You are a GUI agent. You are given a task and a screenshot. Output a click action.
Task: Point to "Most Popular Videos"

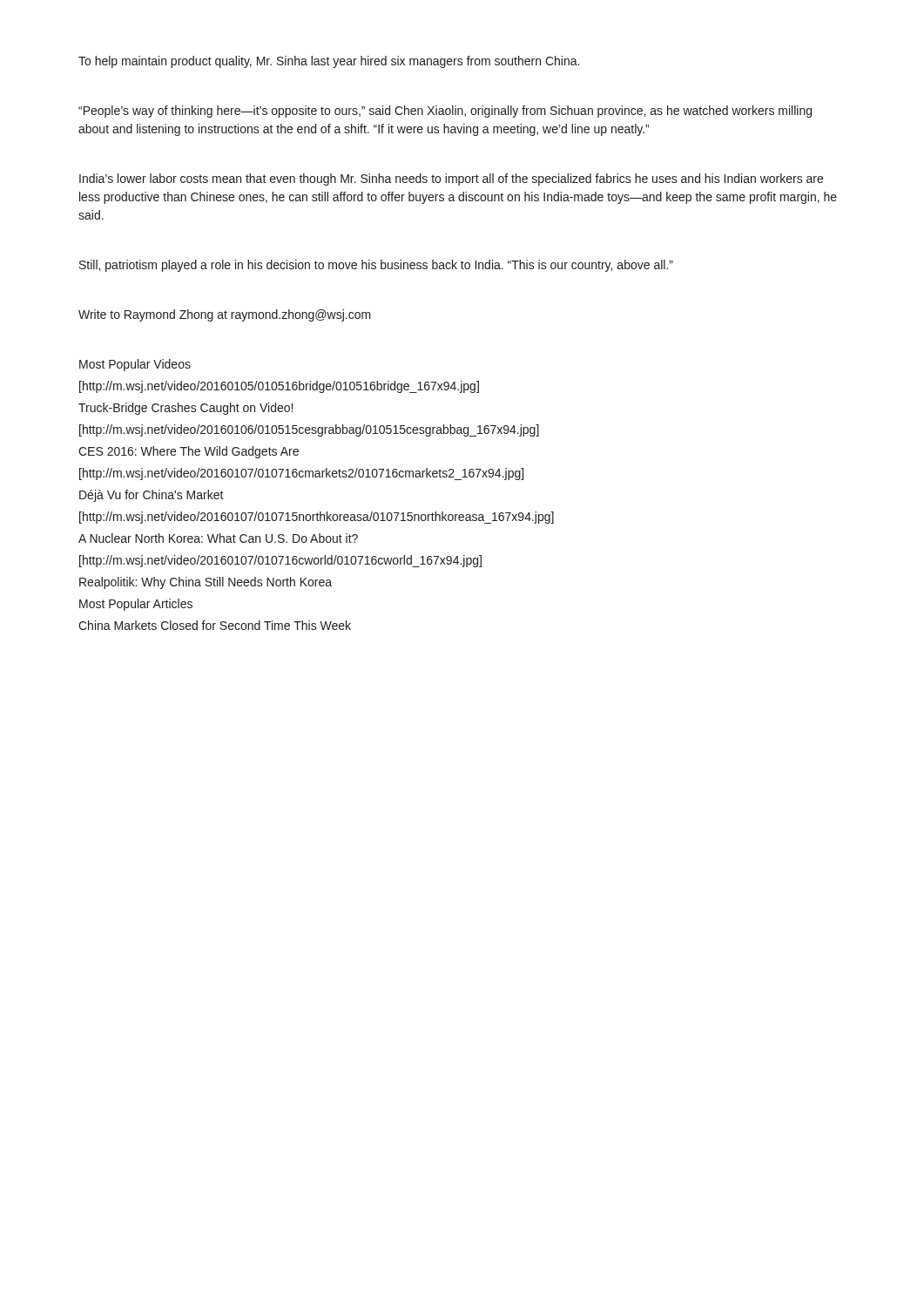(x=135, y=364)
